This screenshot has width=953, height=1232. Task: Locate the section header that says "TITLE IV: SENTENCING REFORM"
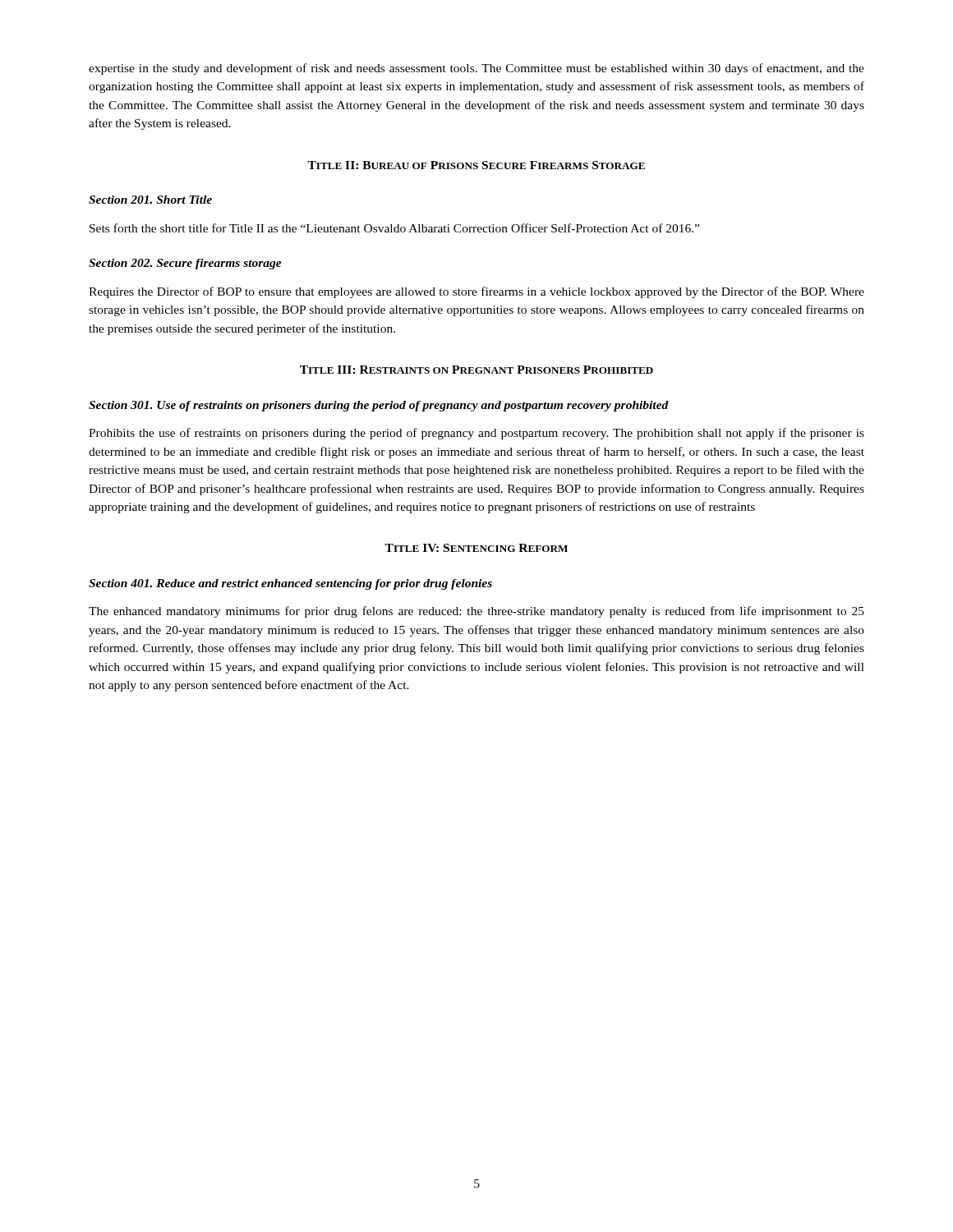[x=476, y=548]
